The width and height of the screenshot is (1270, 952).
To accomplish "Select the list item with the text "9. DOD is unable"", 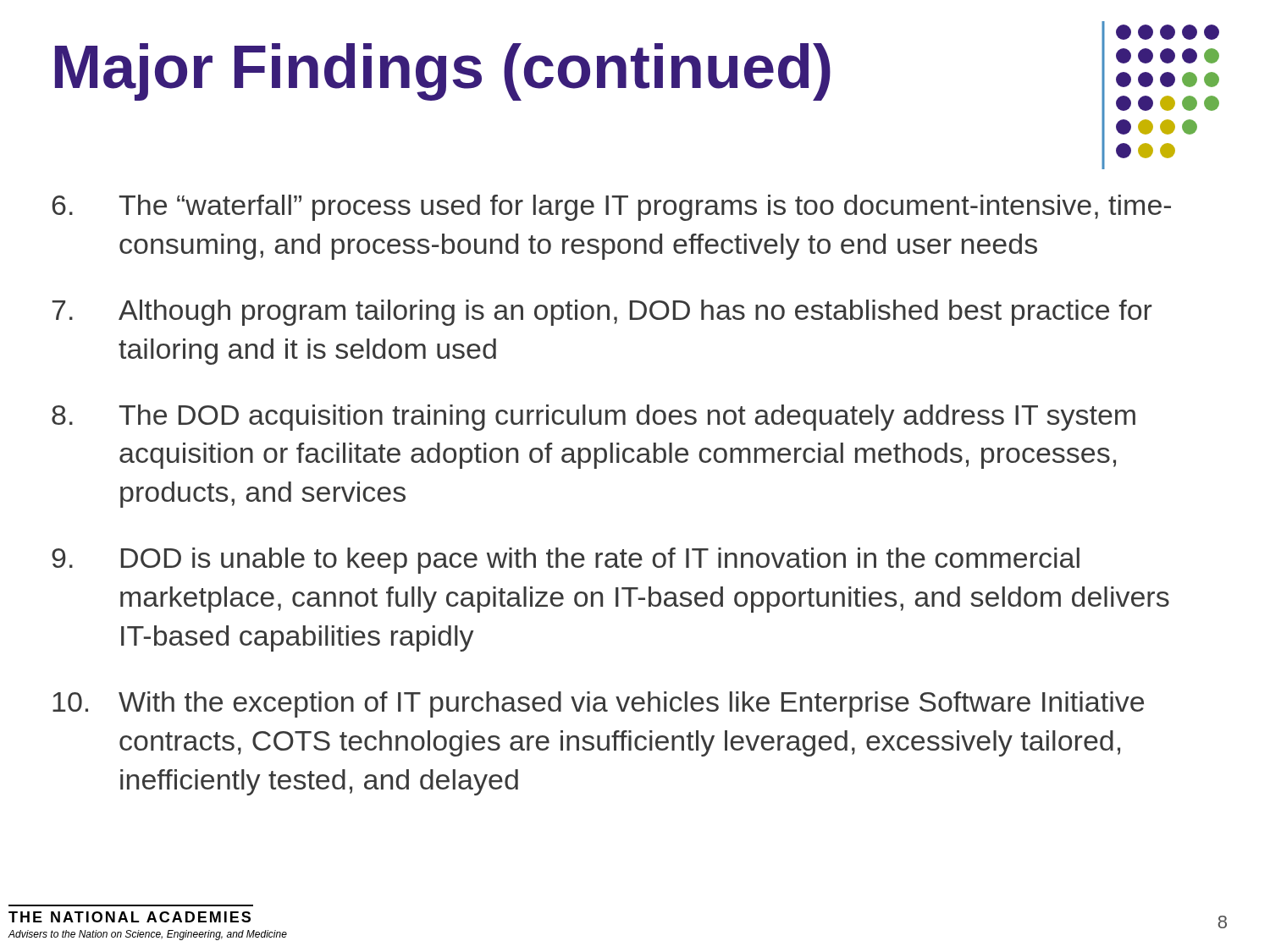I will pyautogui.click(x=627, y=597).
